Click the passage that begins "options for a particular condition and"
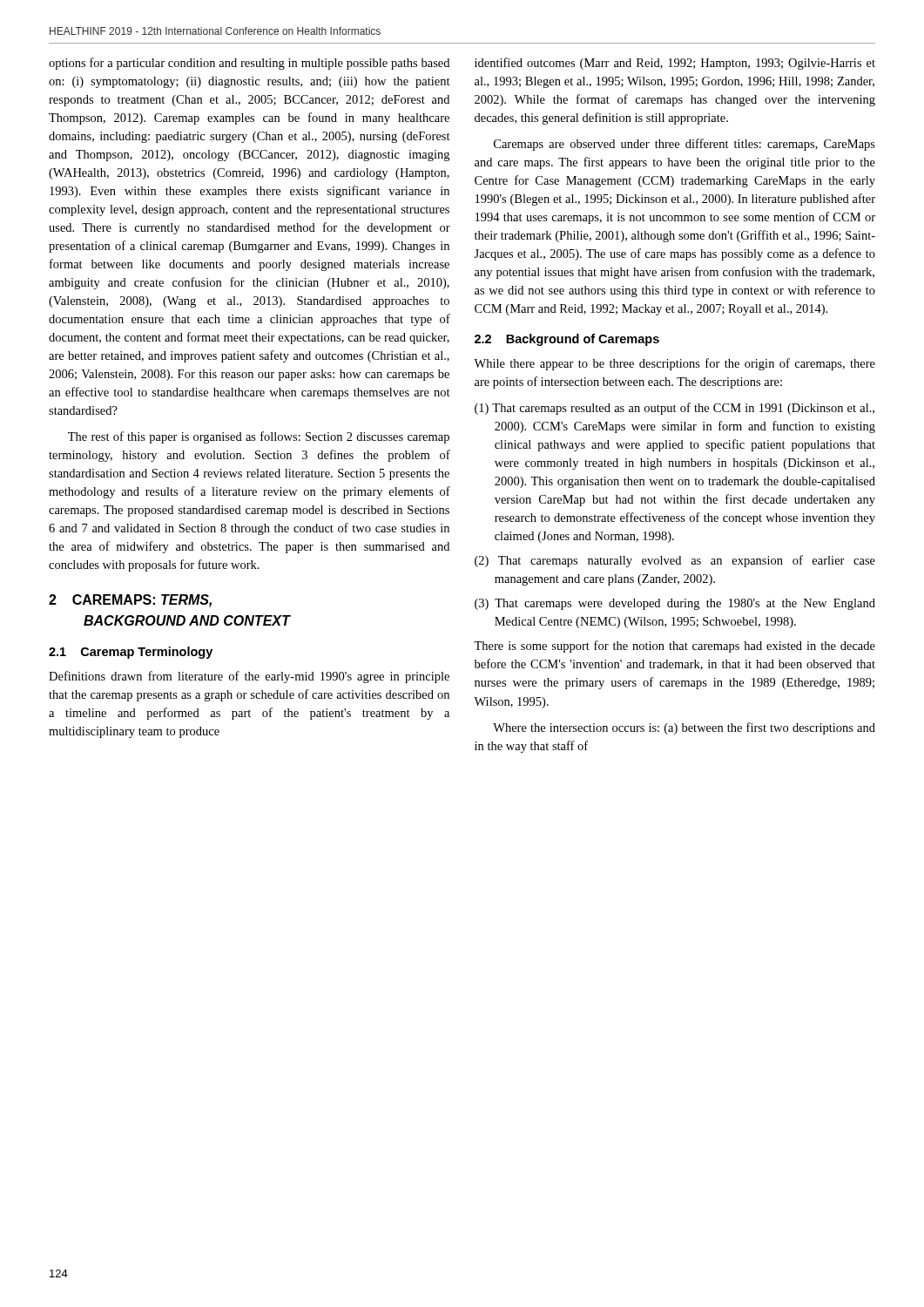 click(249, 237)
